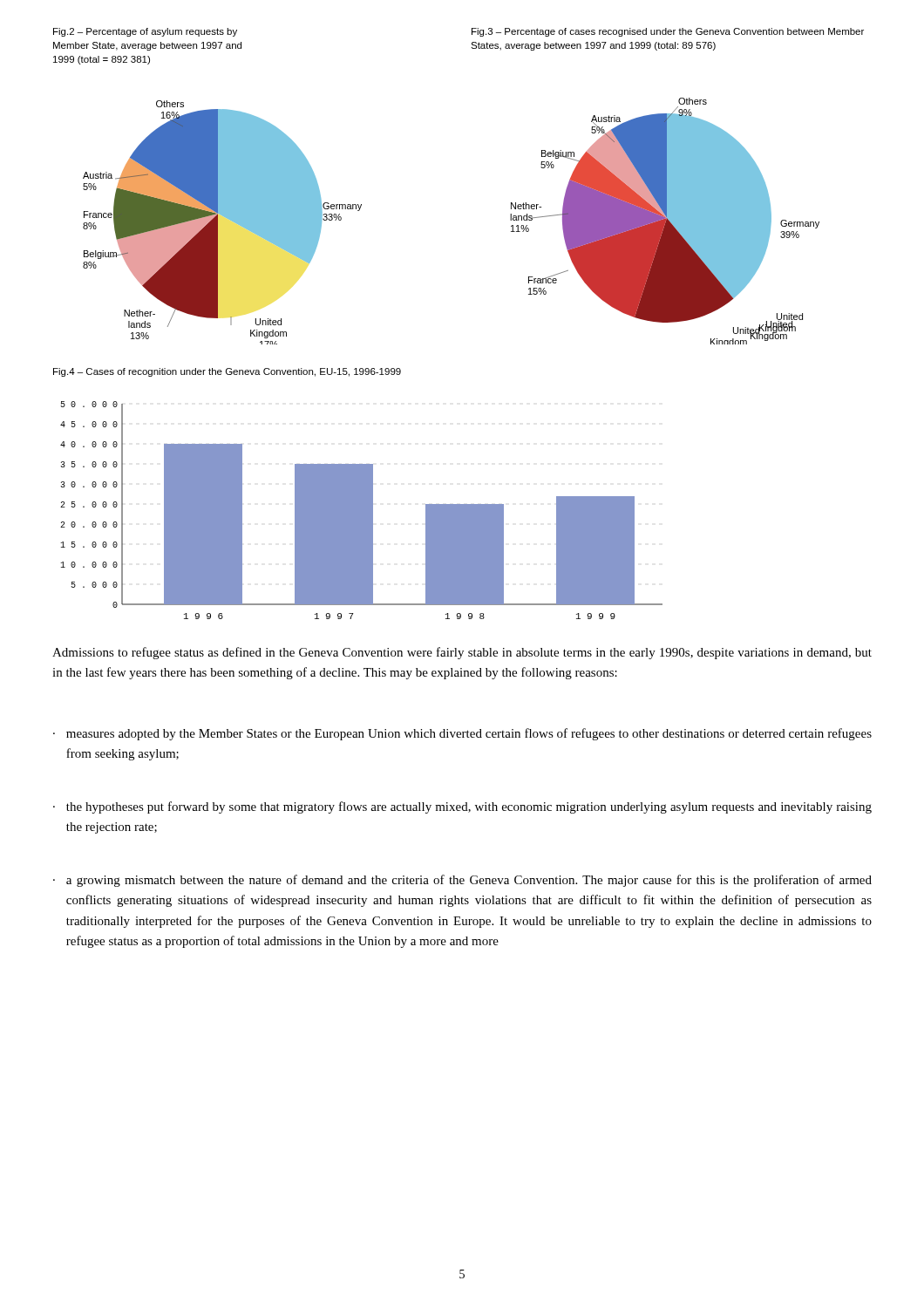The height and width of the screenshot is (1308, 924).
Task: Locate the bar chart
Action: pyautogui.click(x=366, y=508)
